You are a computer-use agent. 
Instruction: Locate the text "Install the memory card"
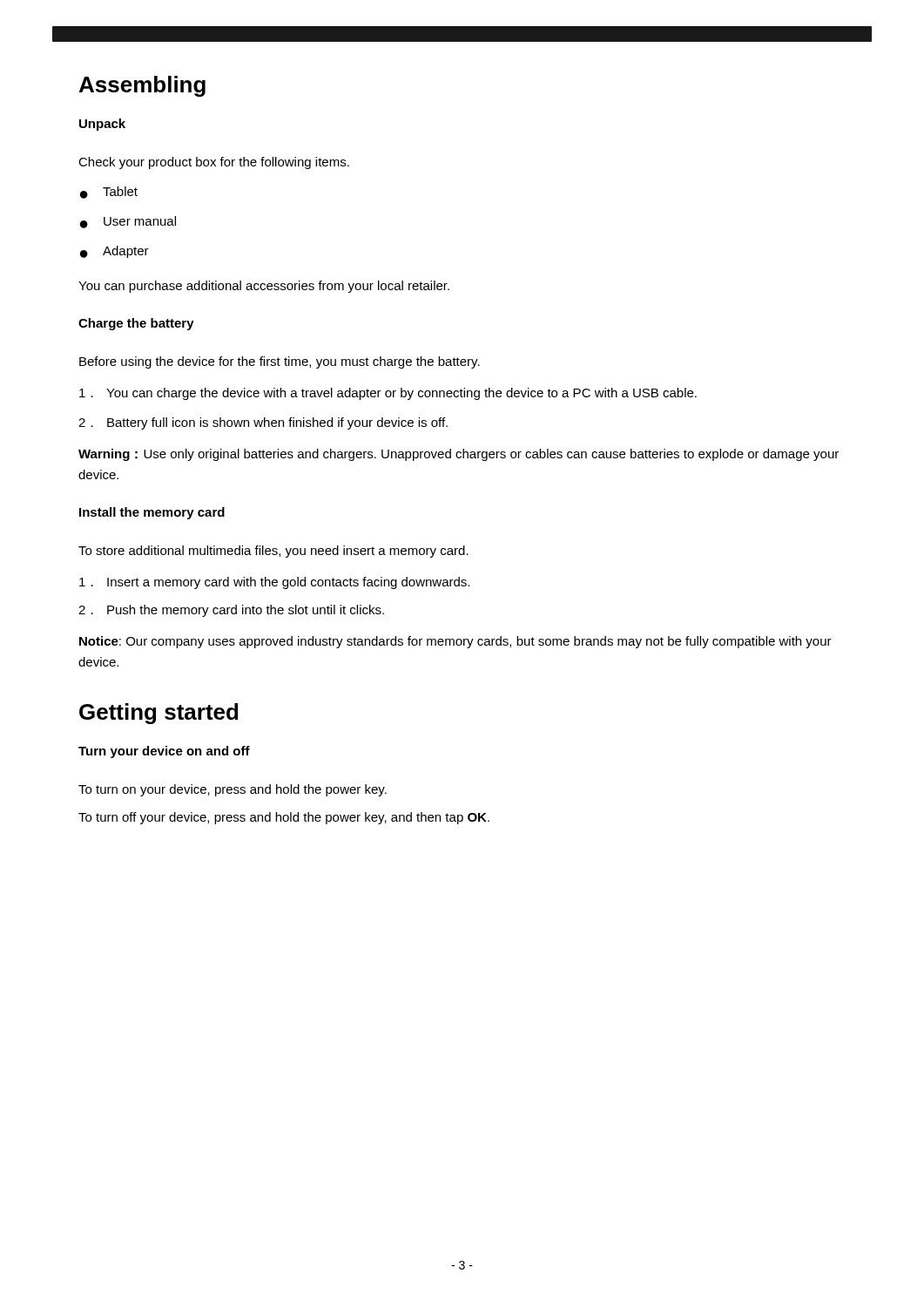(x=152, y=512)
